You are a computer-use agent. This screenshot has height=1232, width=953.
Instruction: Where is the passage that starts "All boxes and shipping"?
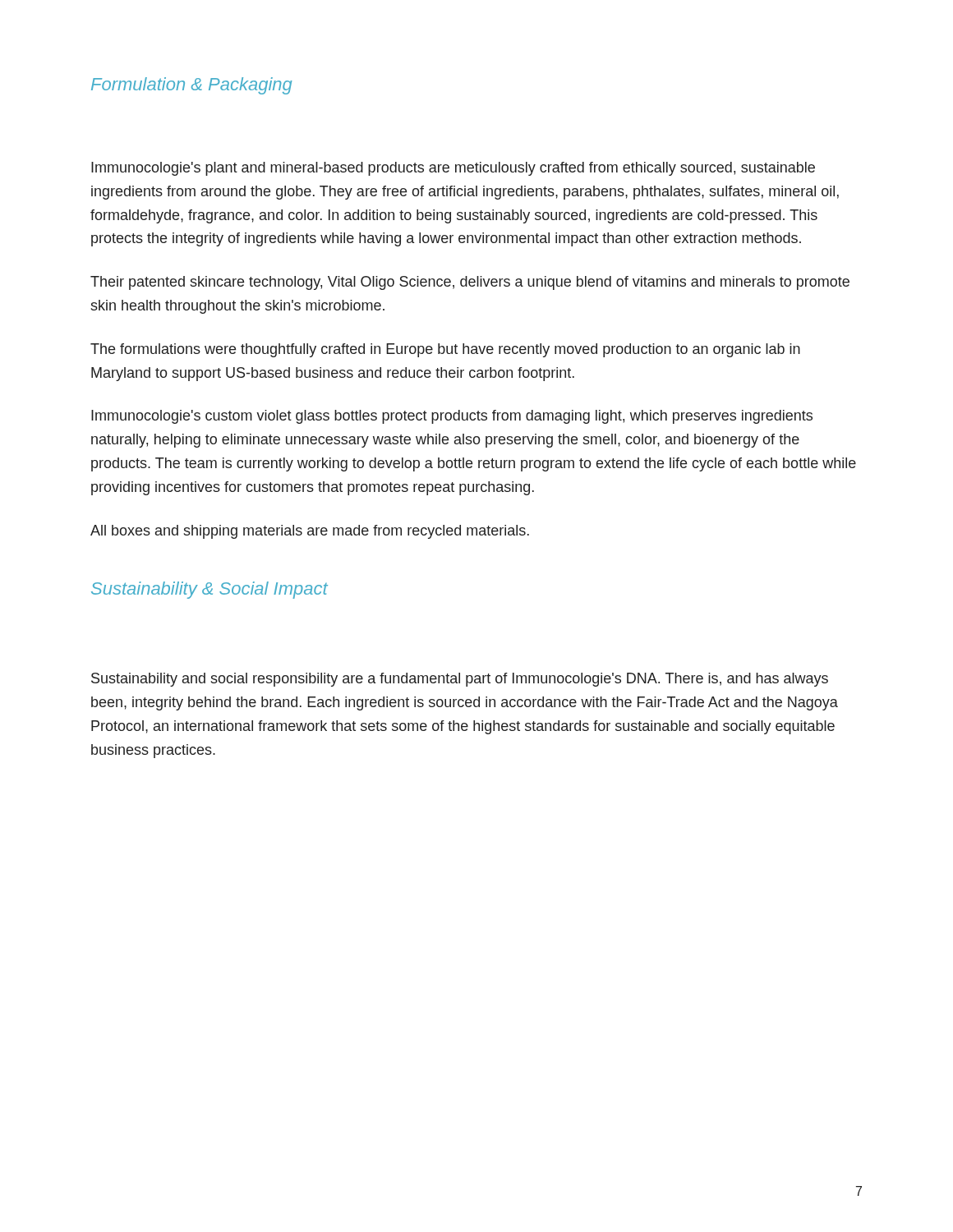(x=476, y=530)
